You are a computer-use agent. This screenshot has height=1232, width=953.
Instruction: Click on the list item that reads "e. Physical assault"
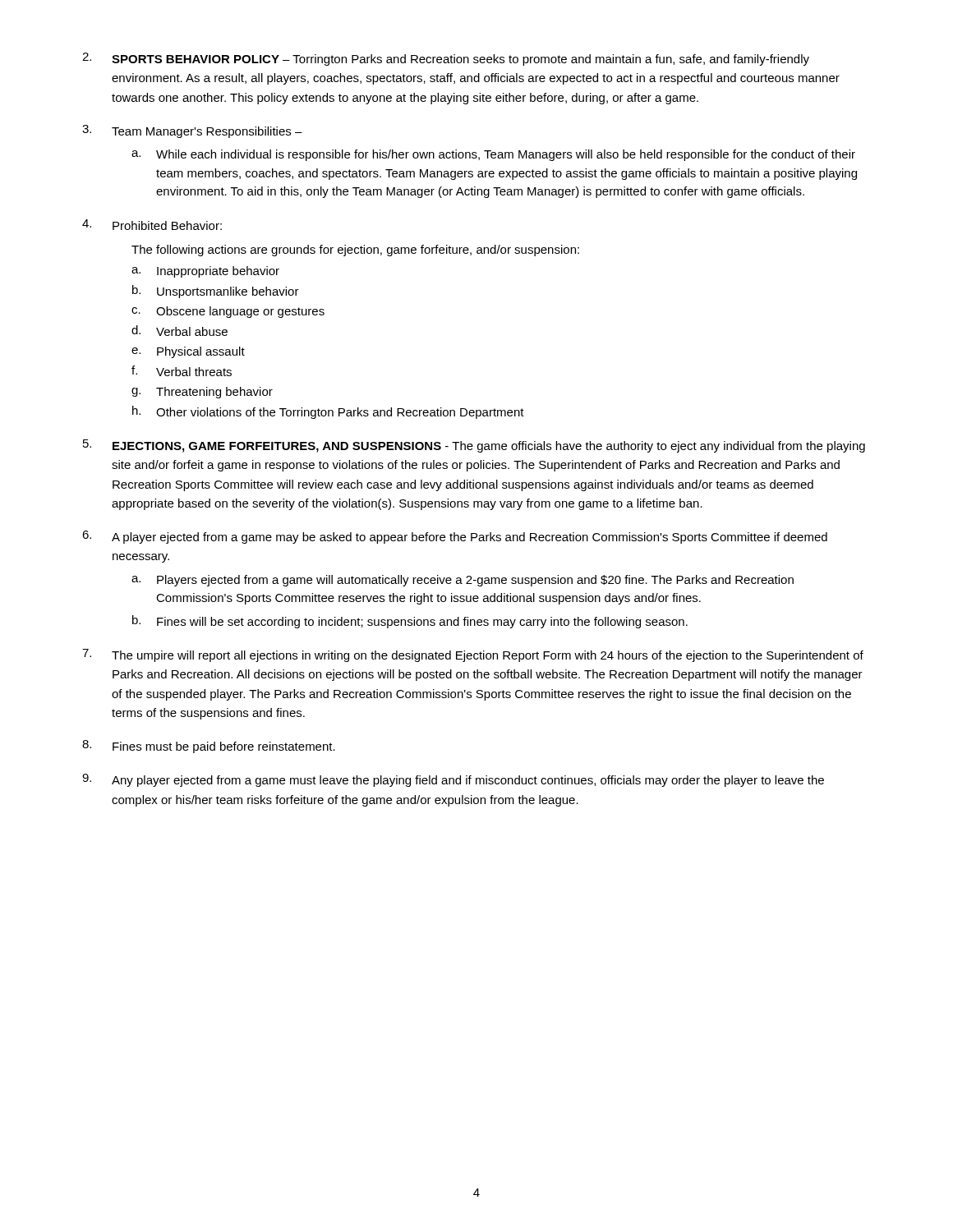point(188,352)
